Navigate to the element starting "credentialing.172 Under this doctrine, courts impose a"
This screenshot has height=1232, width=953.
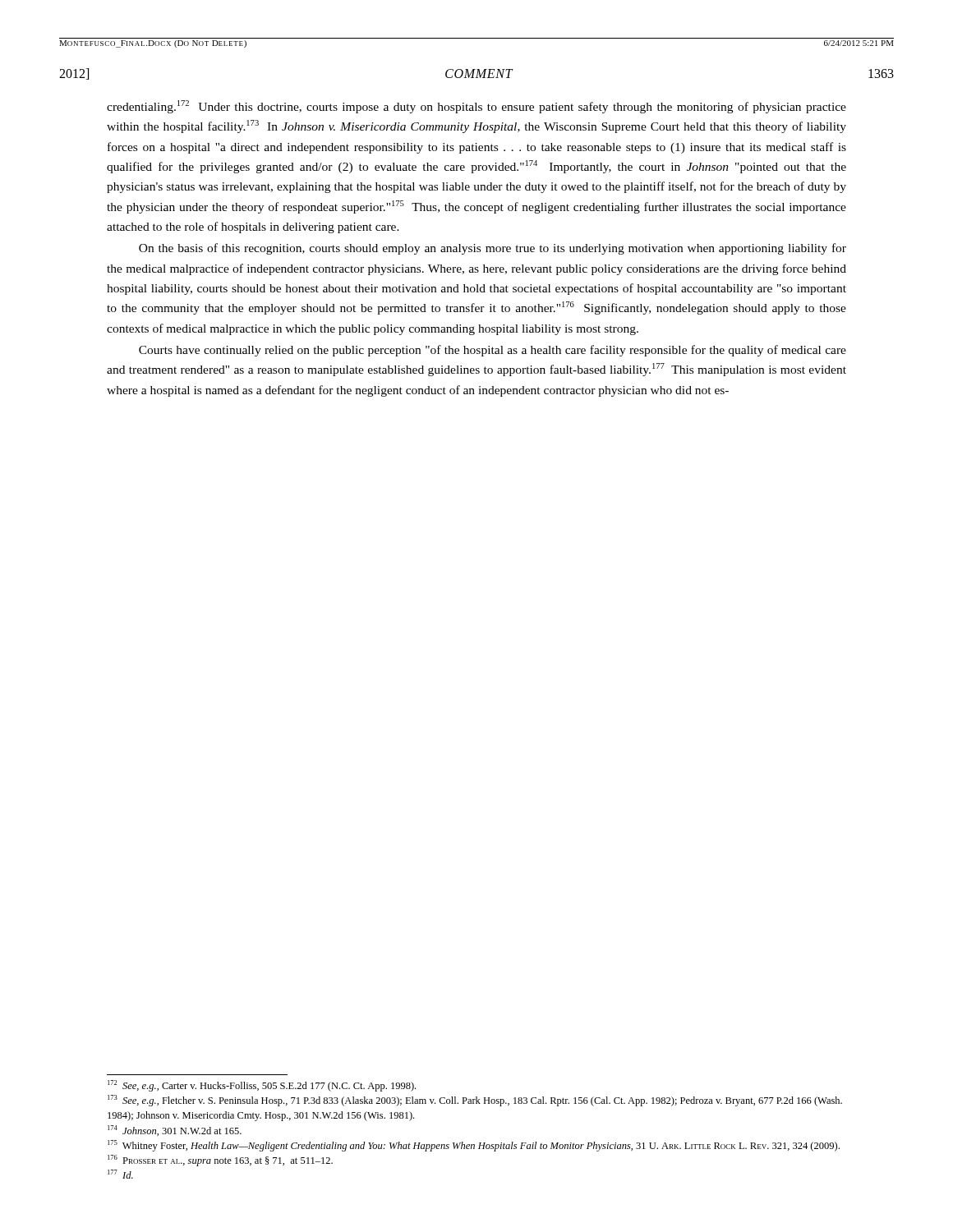476,167
